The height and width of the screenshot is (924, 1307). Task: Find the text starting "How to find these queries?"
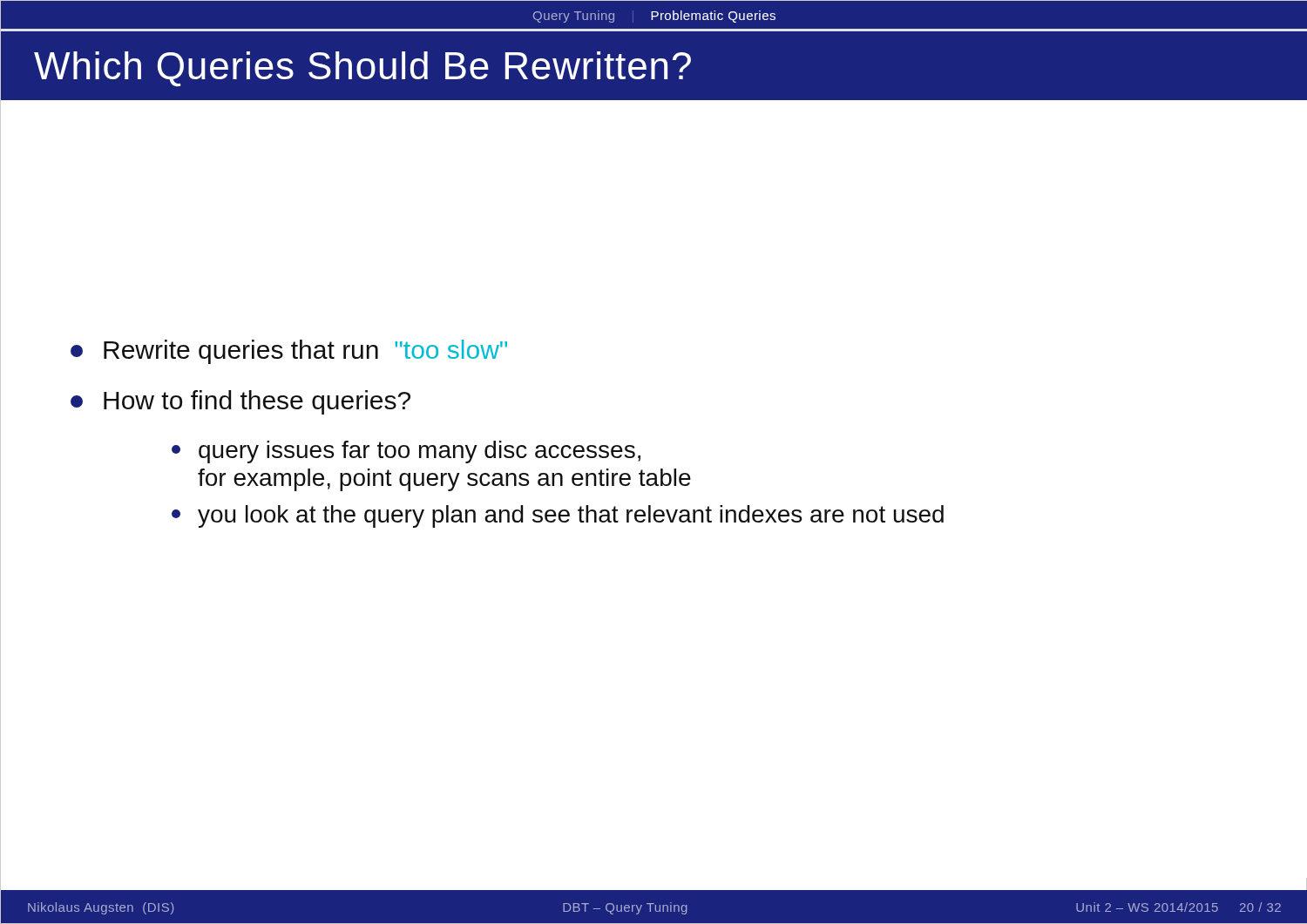tap(241, 401)
